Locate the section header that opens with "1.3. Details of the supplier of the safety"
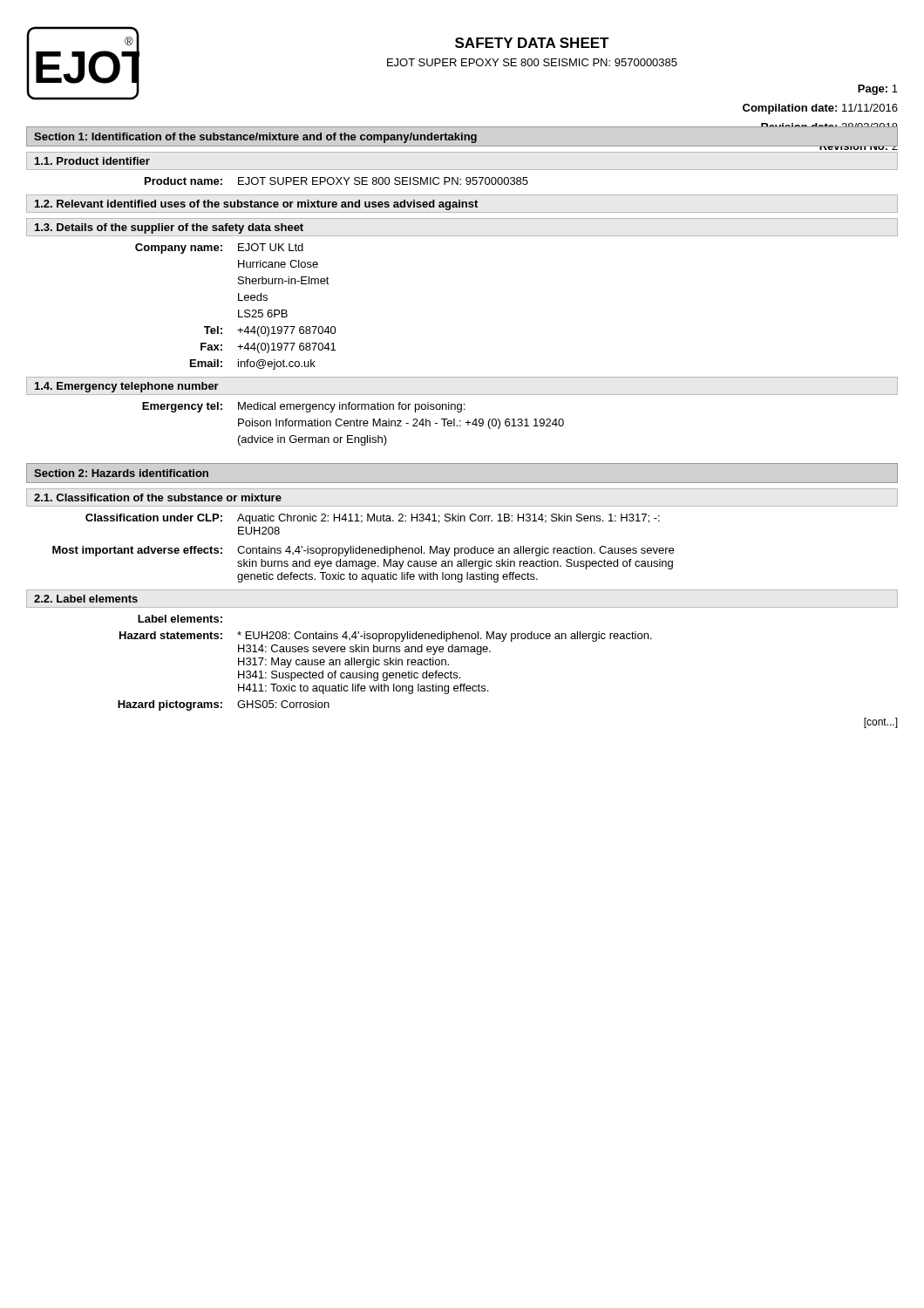Screen dimensions: 1308x924 [x=169, y=227]
